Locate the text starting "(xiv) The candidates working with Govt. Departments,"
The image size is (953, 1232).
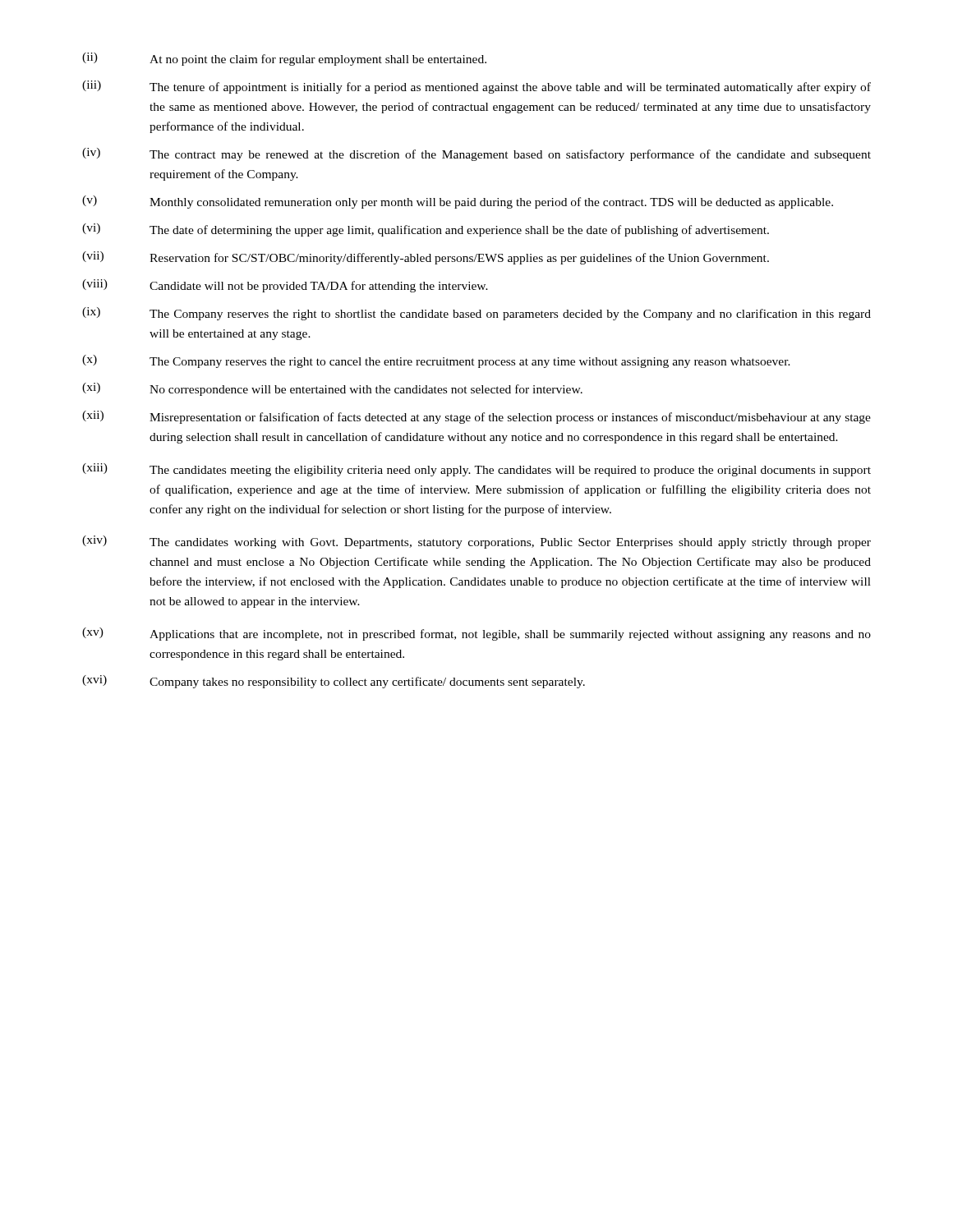[x=476, y=572]
